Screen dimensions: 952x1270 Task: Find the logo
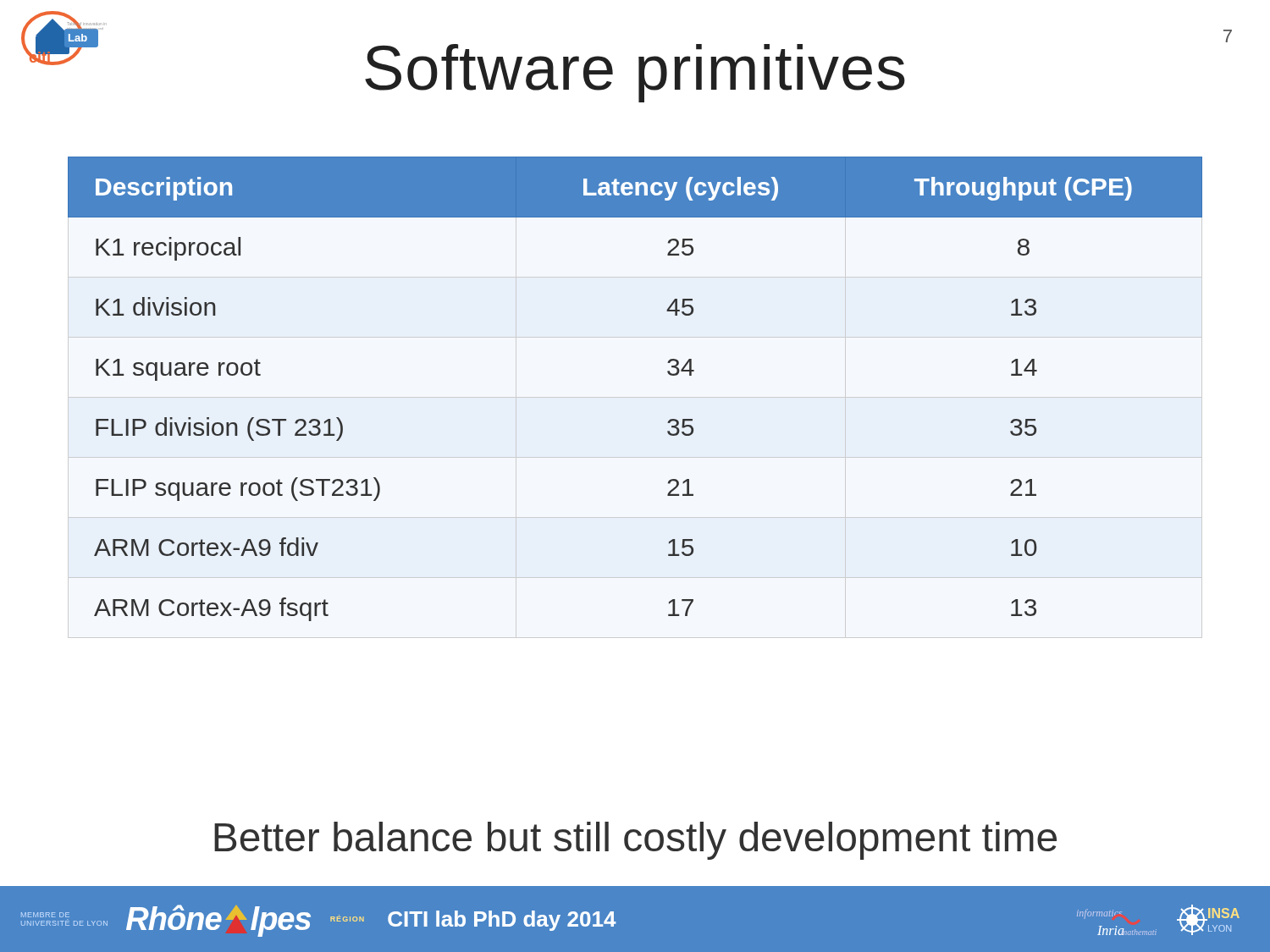point(67,44)
